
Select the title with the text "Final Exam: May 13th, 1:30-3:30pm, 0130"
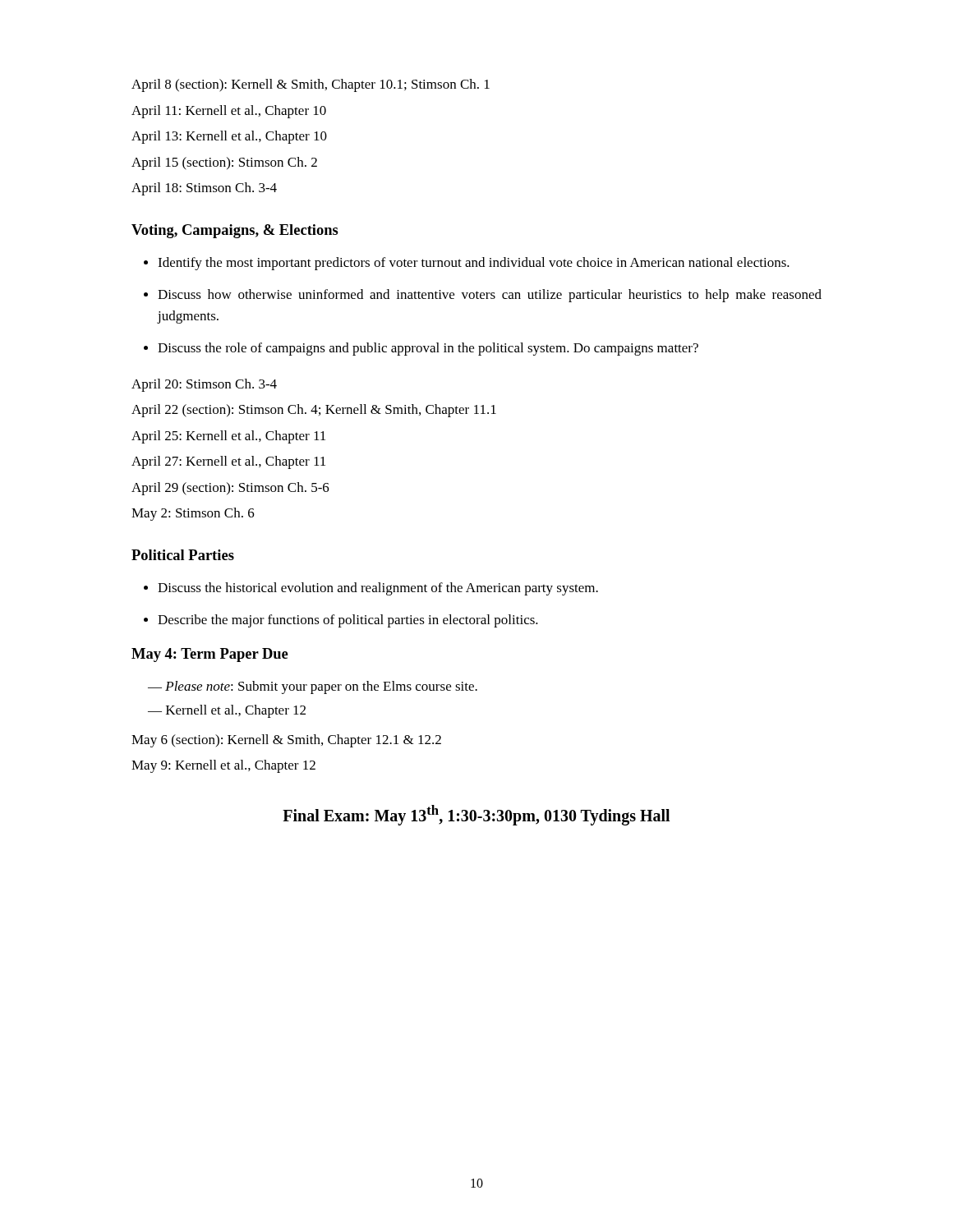click(476, 813)
